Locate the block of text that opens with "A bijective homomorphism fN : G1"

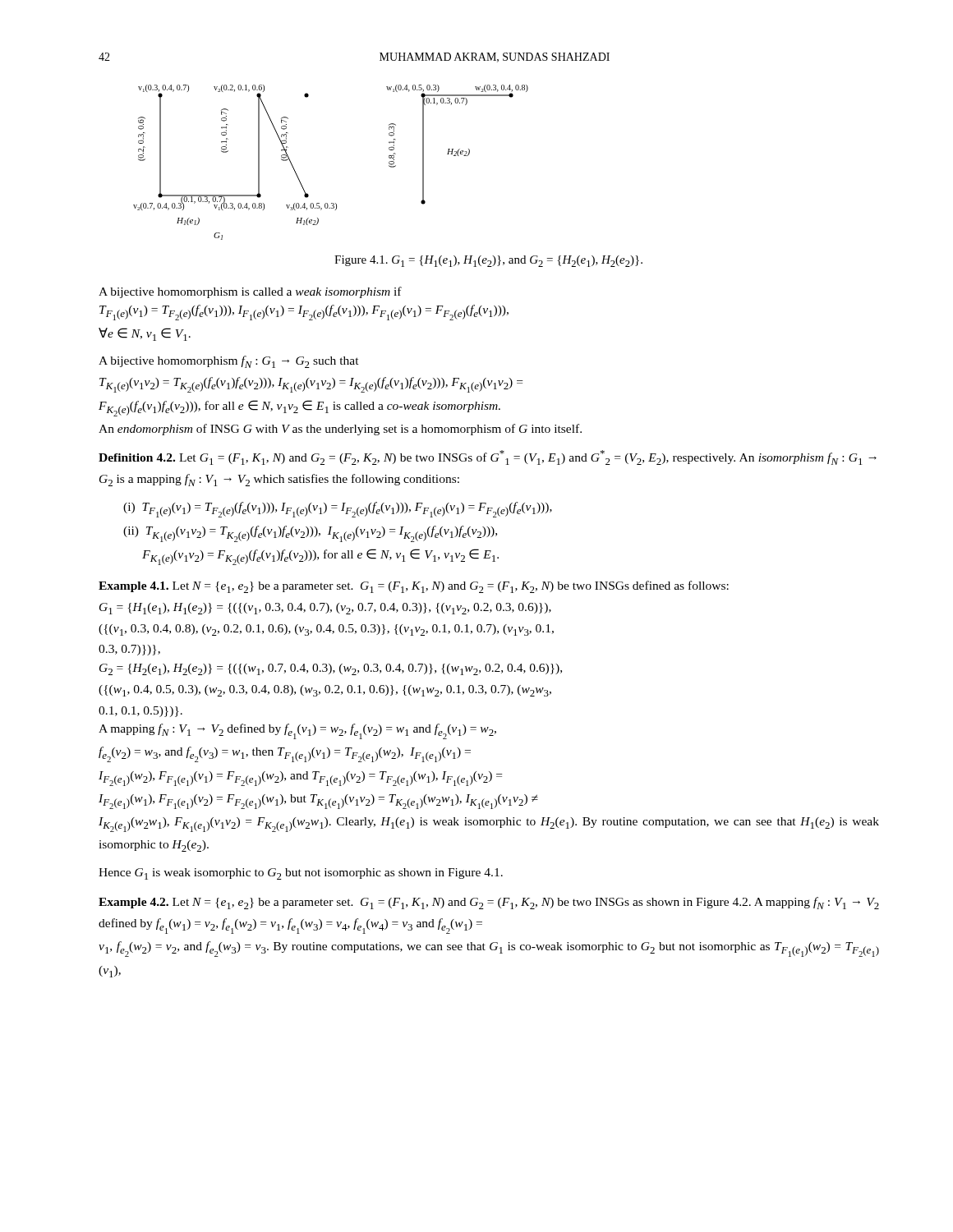click(x=489, y=395)
